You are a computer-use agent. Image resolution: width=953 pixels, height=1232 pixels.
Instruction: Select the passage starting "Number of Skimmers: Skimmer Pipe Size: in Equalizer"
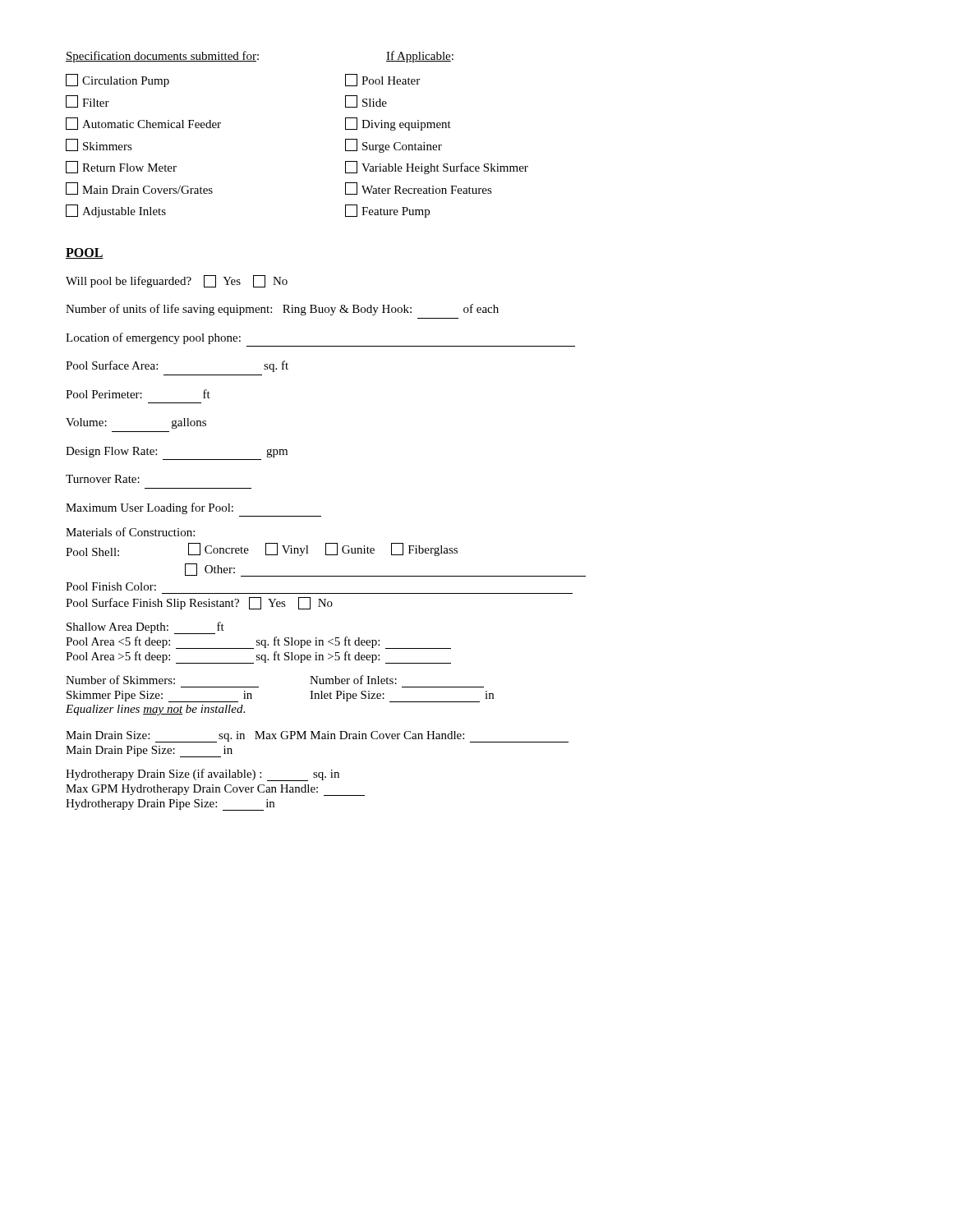pos(162,694)
